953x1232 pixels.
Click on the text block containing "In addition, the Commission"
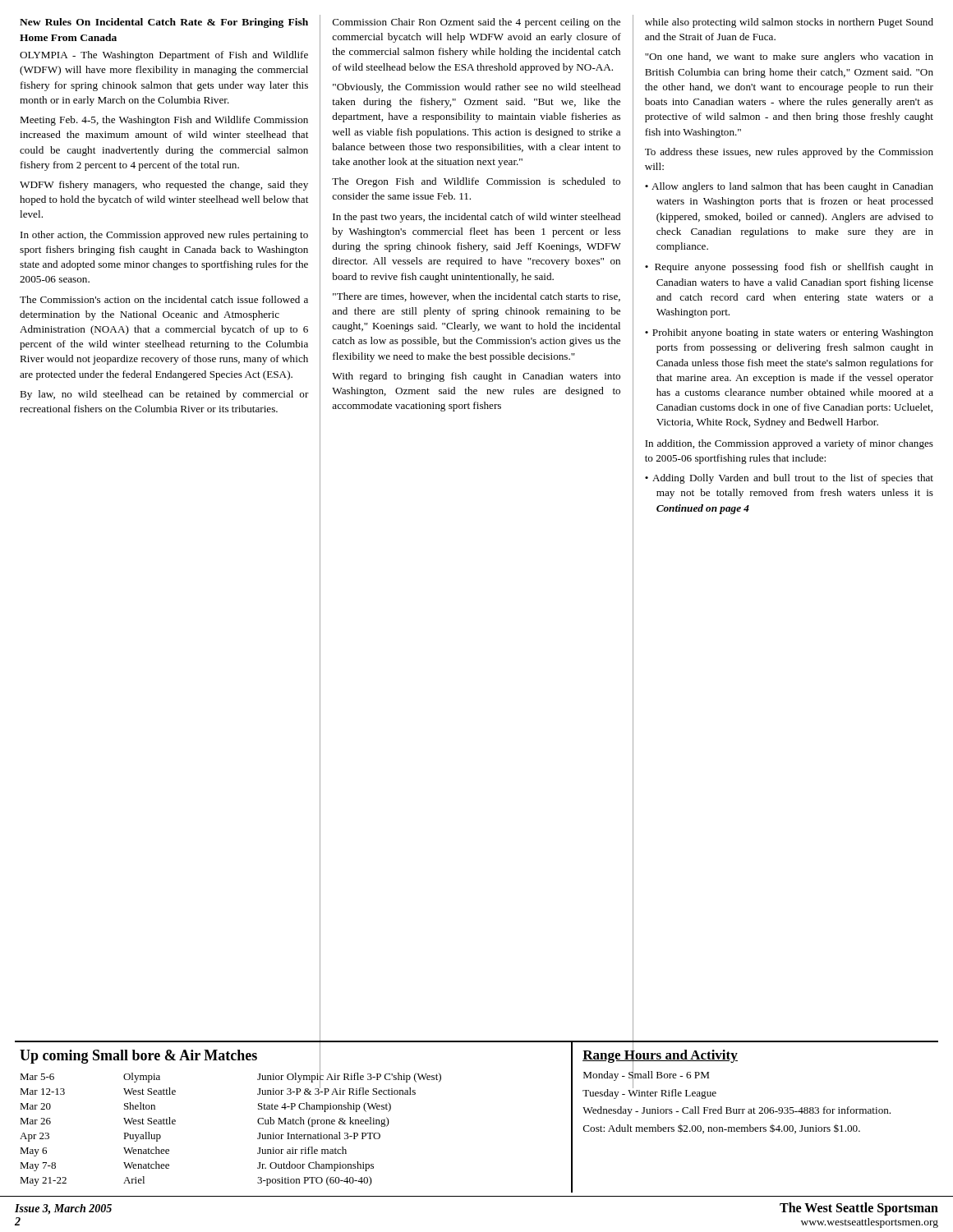[789, 451]
